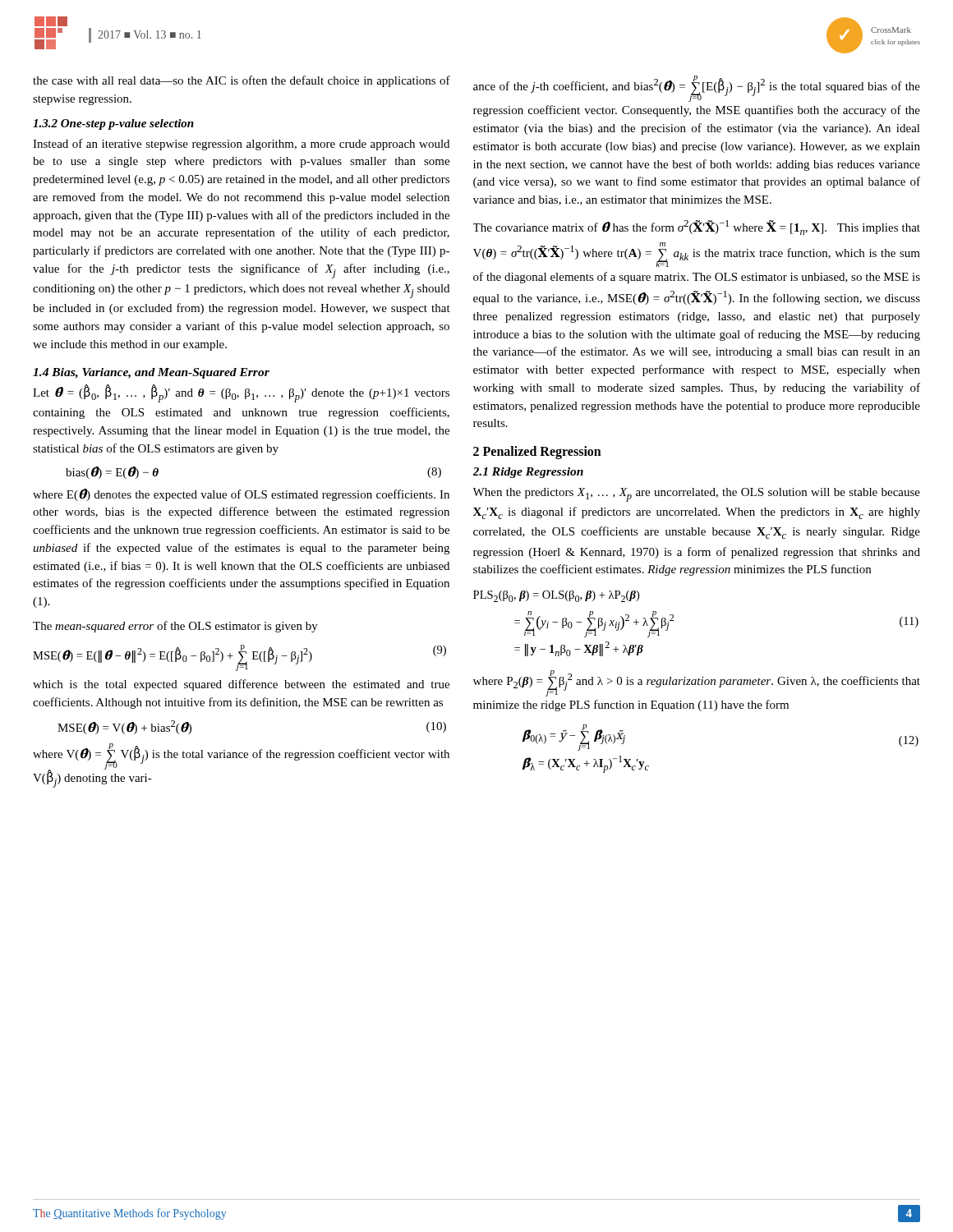Viewport: 953px width, 1232px height.
Task: Click on the block starting "where E(θ̂) denotes the expected value"
Action: coord(241,548)
